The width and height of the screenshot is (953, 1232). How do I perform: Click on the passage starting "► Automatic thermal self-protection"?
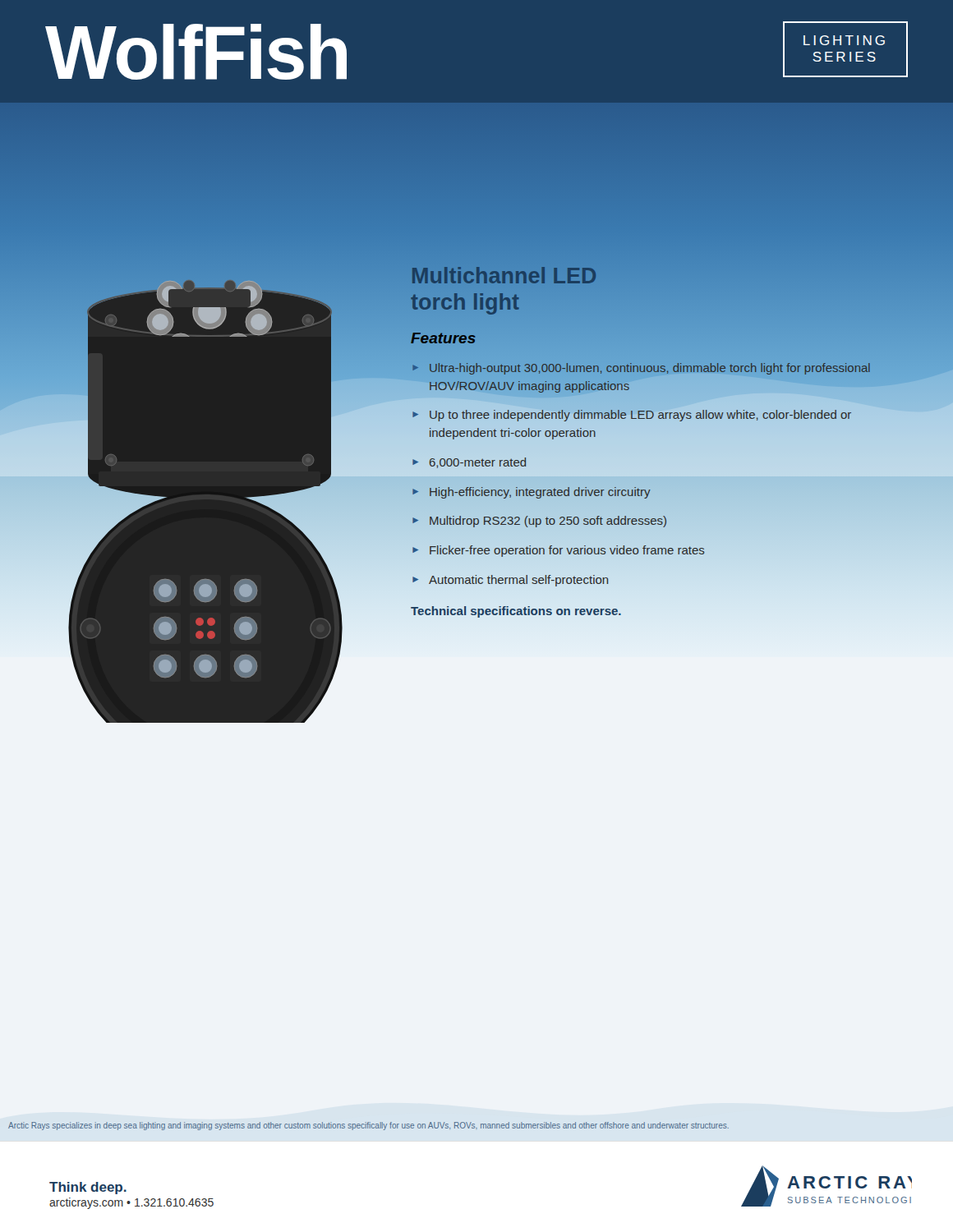(x=510, y=580)
